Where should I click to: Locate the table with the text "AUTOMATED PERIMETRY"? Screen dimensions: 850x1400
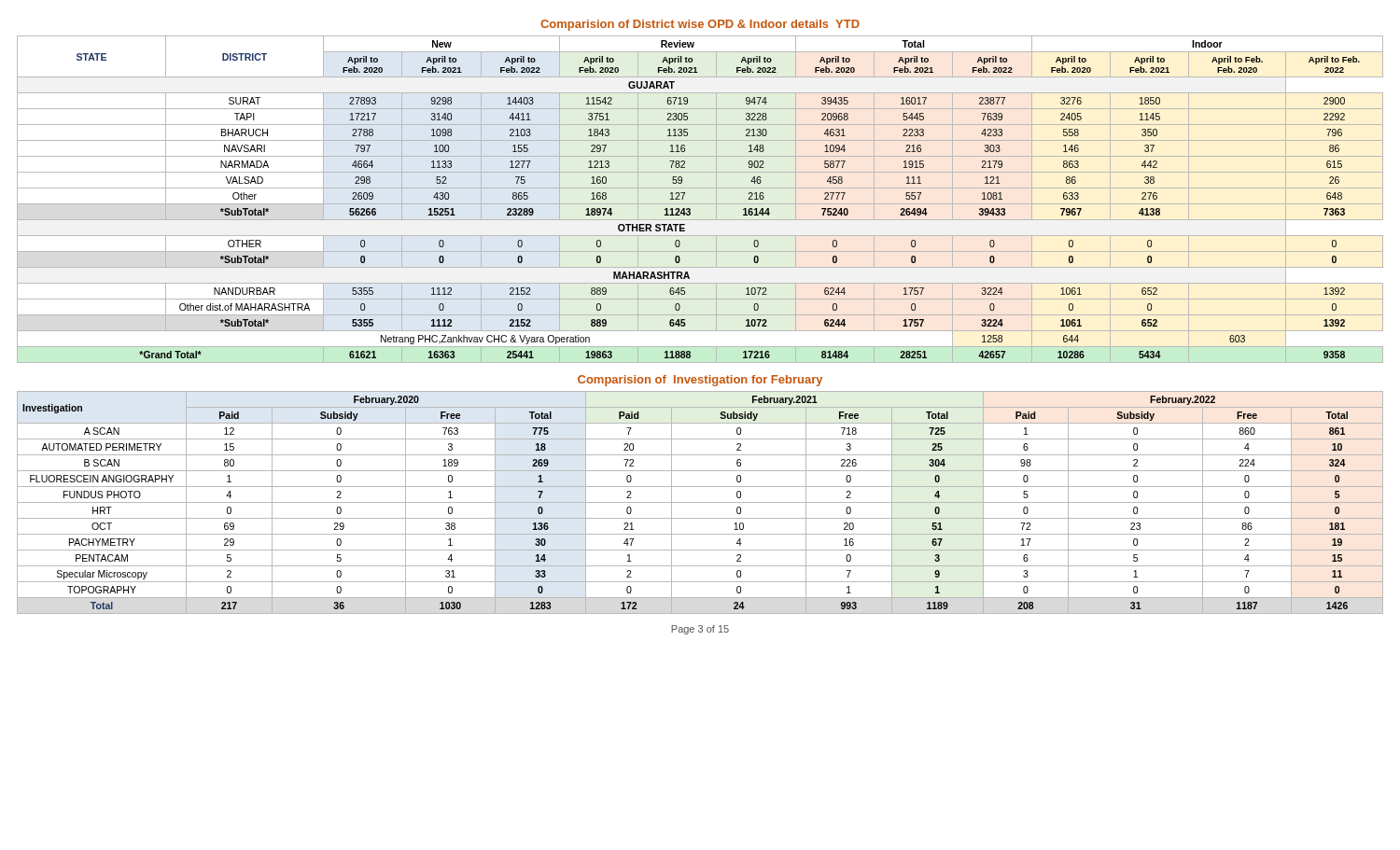coord(700,502)
